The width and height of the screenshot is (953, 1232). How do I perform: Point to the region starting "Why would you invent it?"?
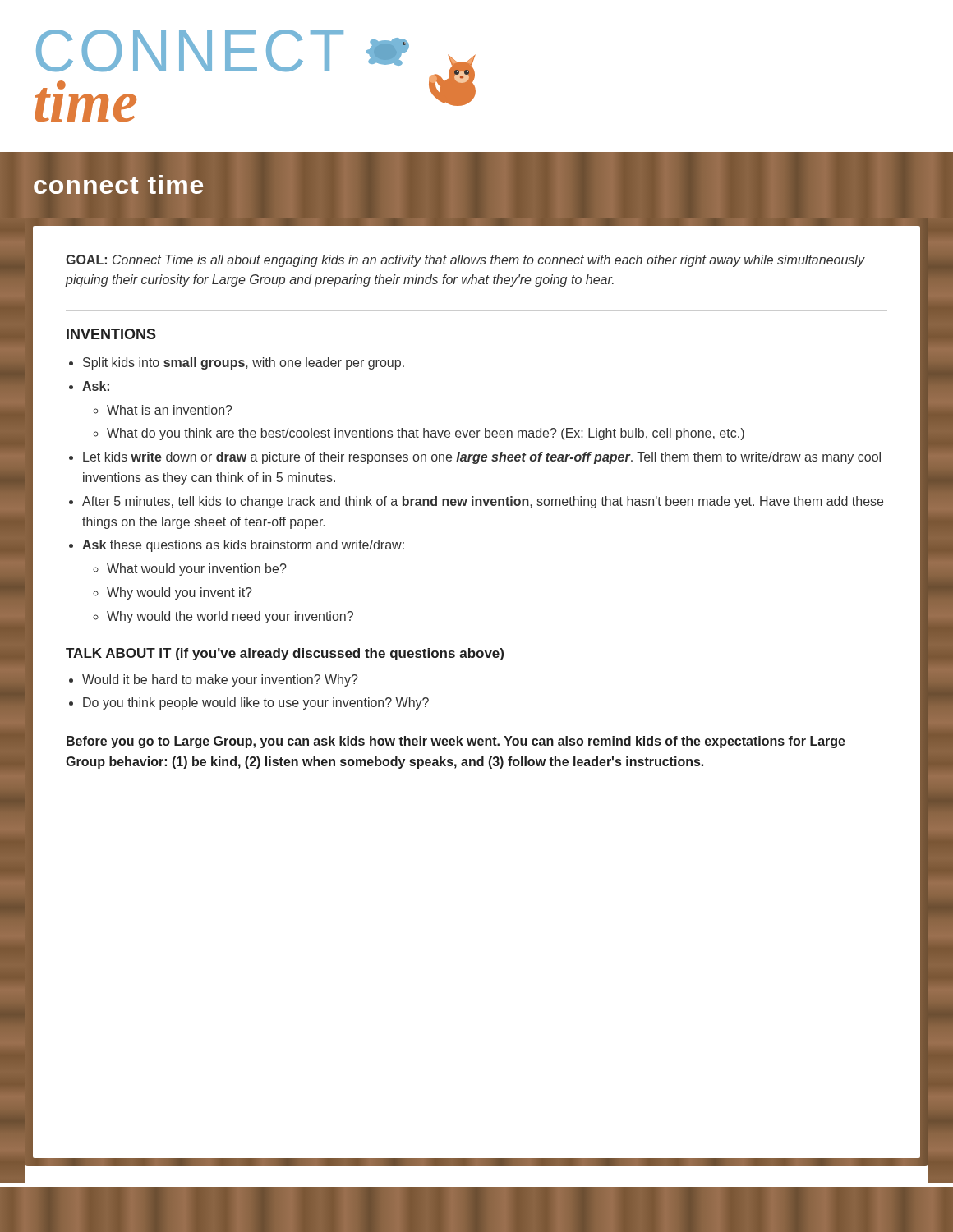pos(179,593)
